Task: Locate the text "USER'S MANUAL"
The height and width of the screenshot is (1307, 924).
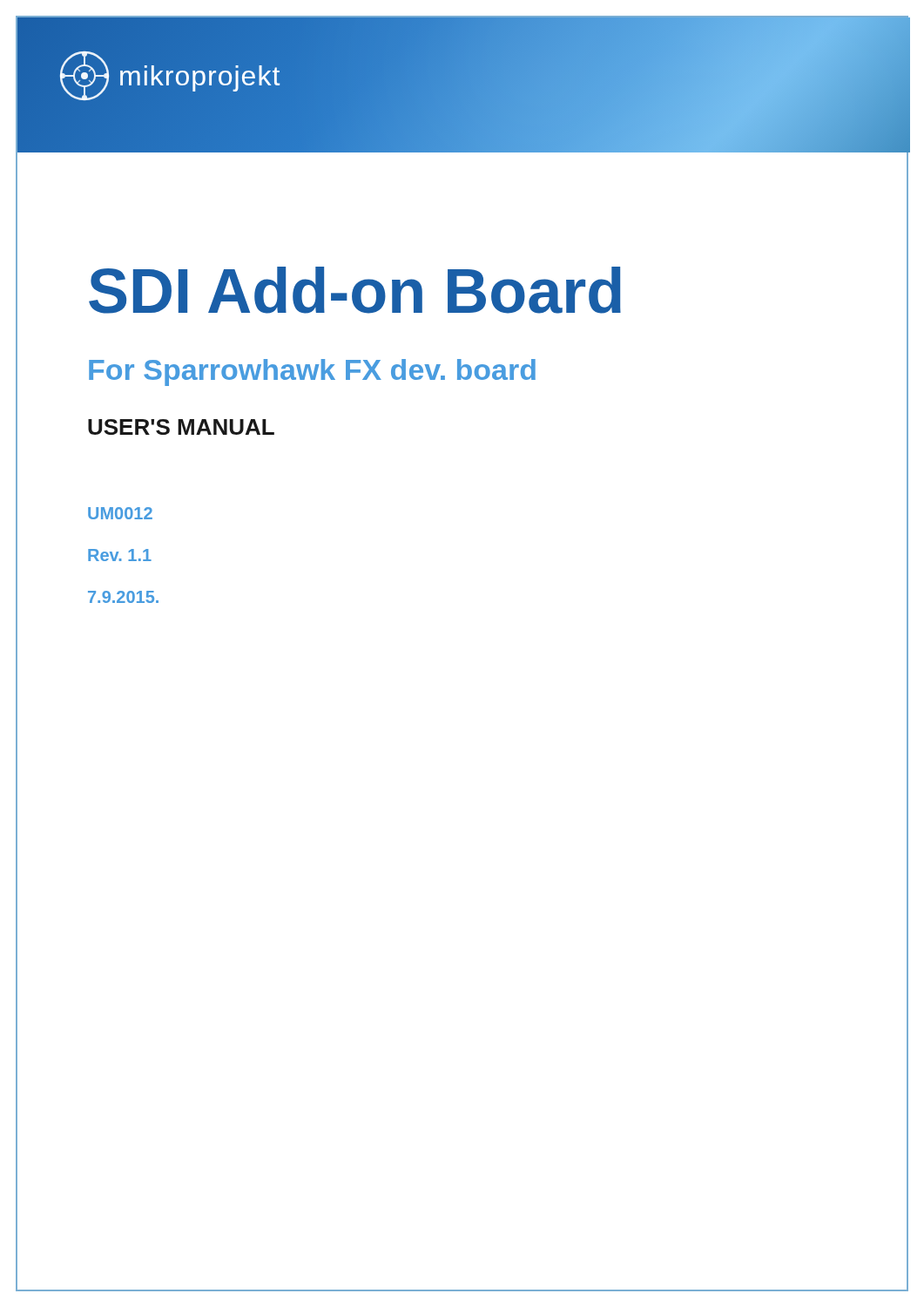Action: 181,427
